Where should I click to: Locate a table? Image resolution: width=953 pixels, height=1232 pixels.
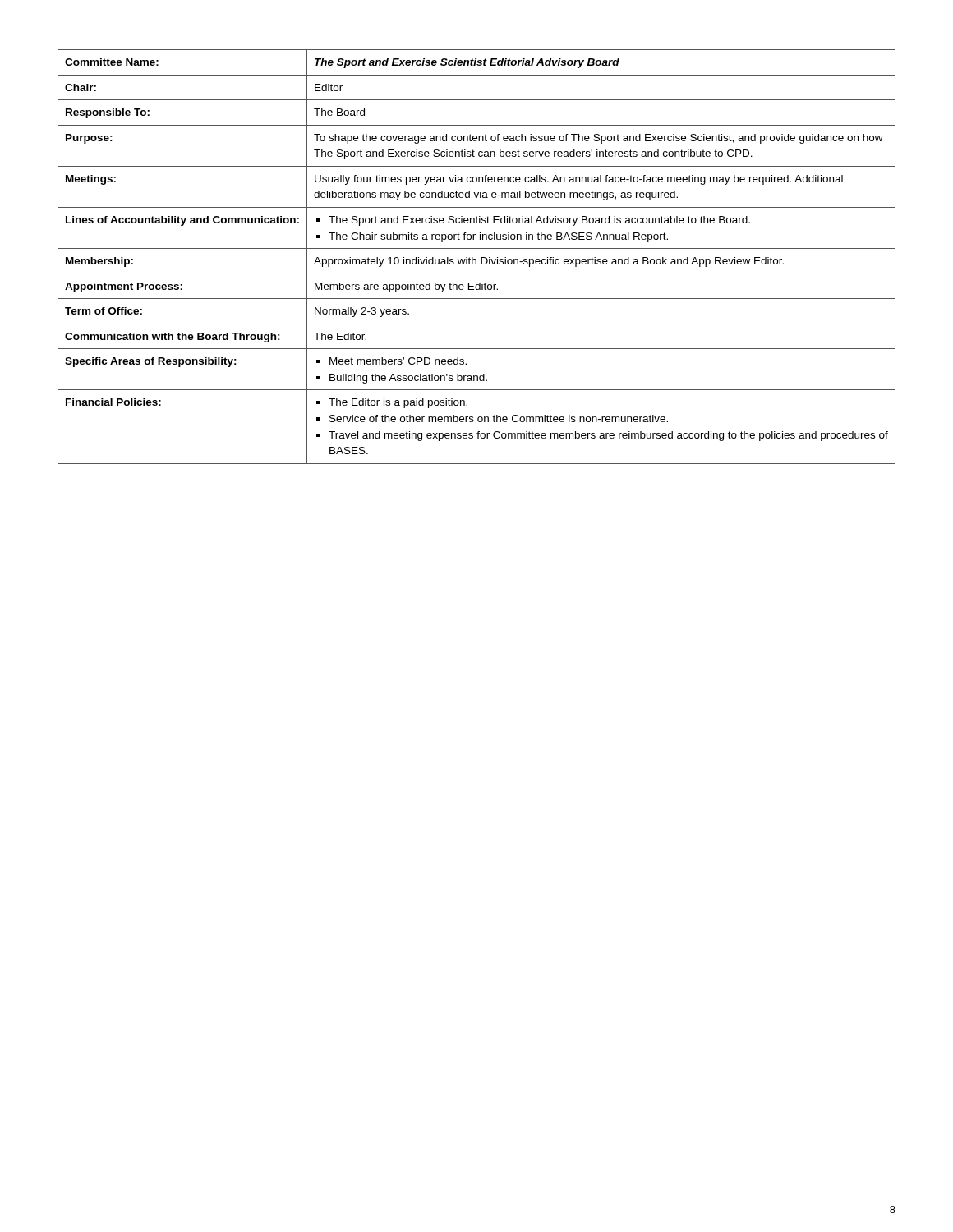coord(476,257)
